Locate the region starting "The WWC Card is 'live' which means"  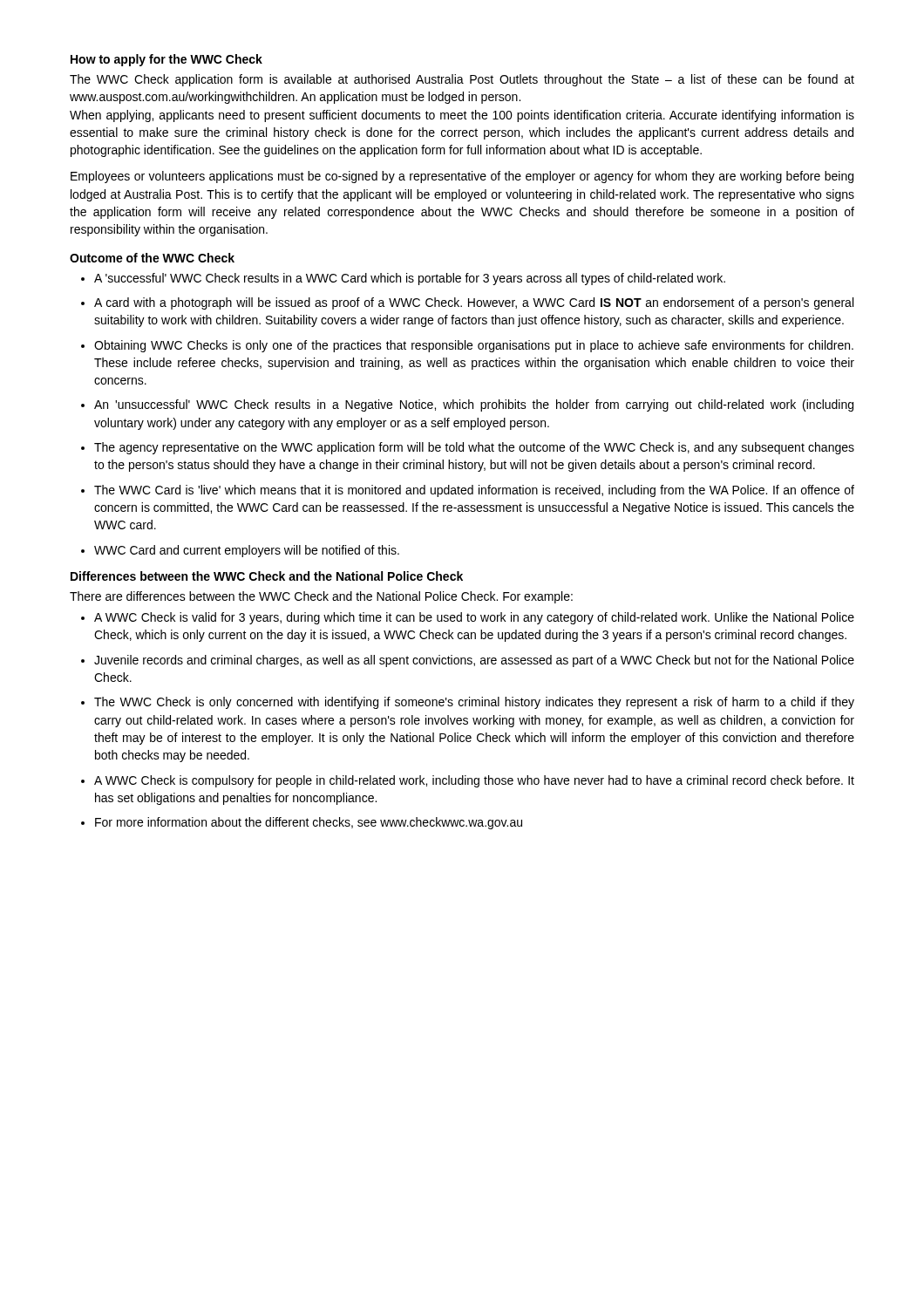[x=474, y=507]
